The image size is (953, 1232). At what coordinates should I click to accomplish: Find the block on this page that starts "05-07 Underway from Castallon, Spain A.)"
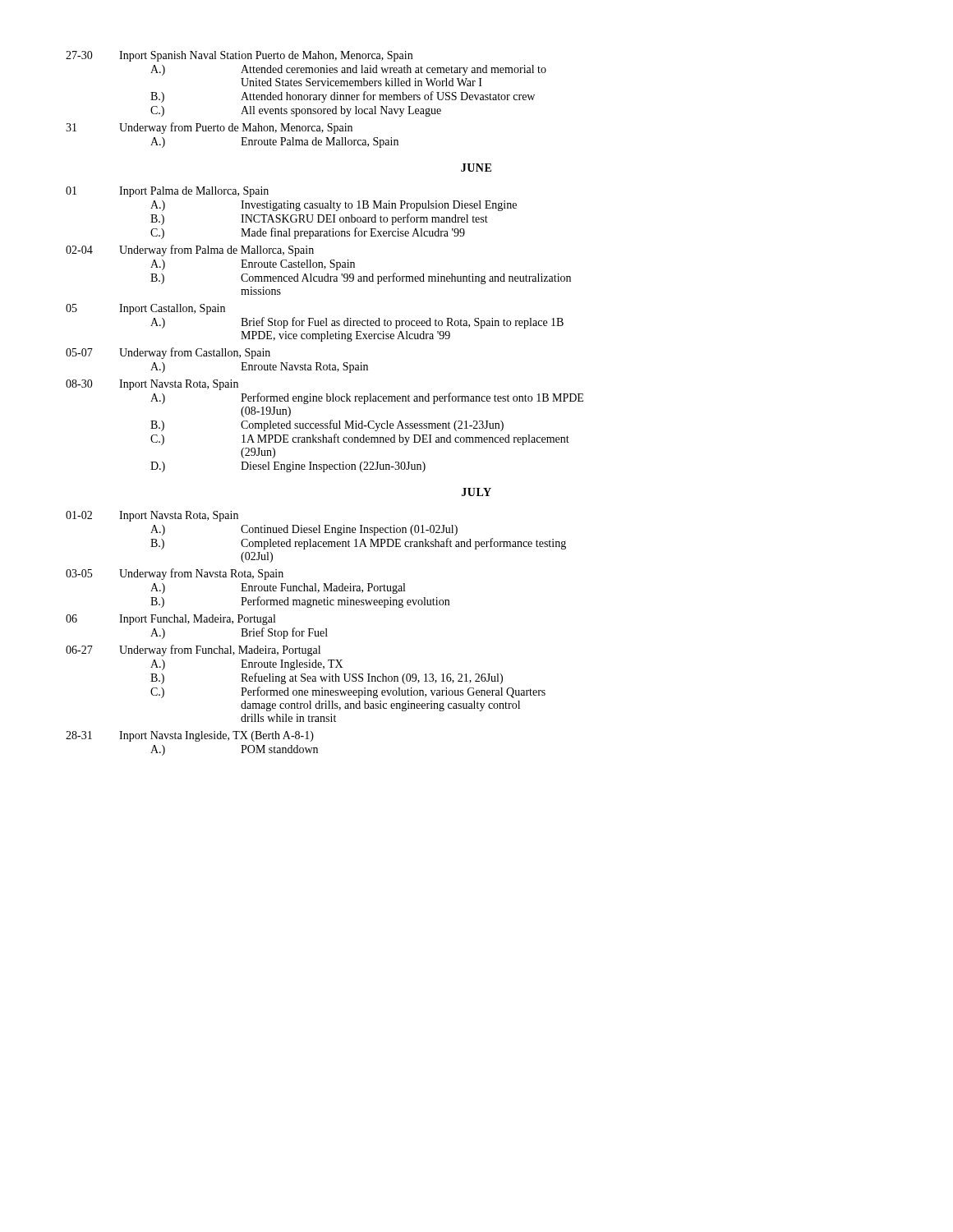(217, 360)
